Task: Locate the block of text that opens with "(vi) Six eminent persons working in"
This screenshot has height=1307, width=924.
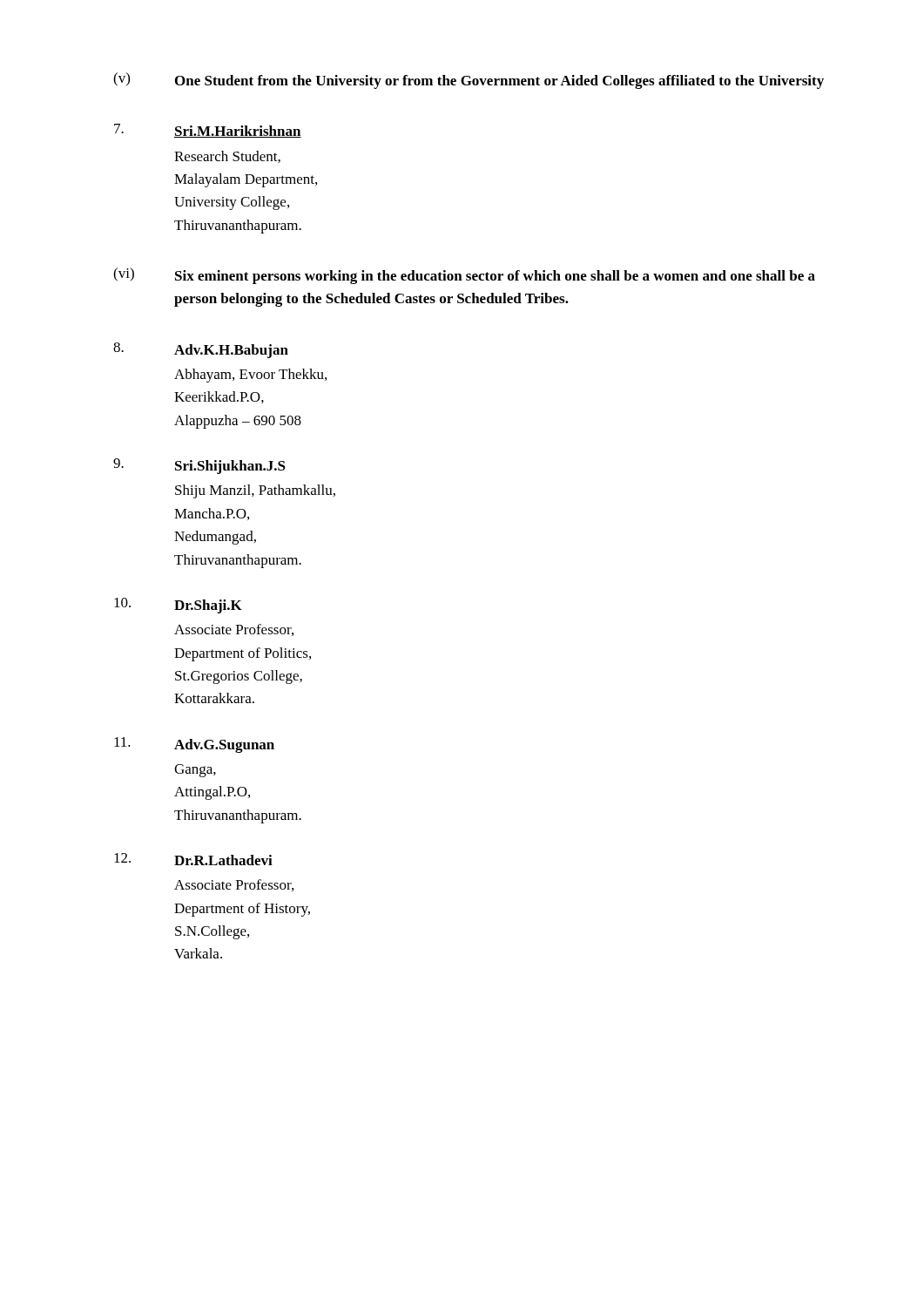Action: tap(475, 288)
